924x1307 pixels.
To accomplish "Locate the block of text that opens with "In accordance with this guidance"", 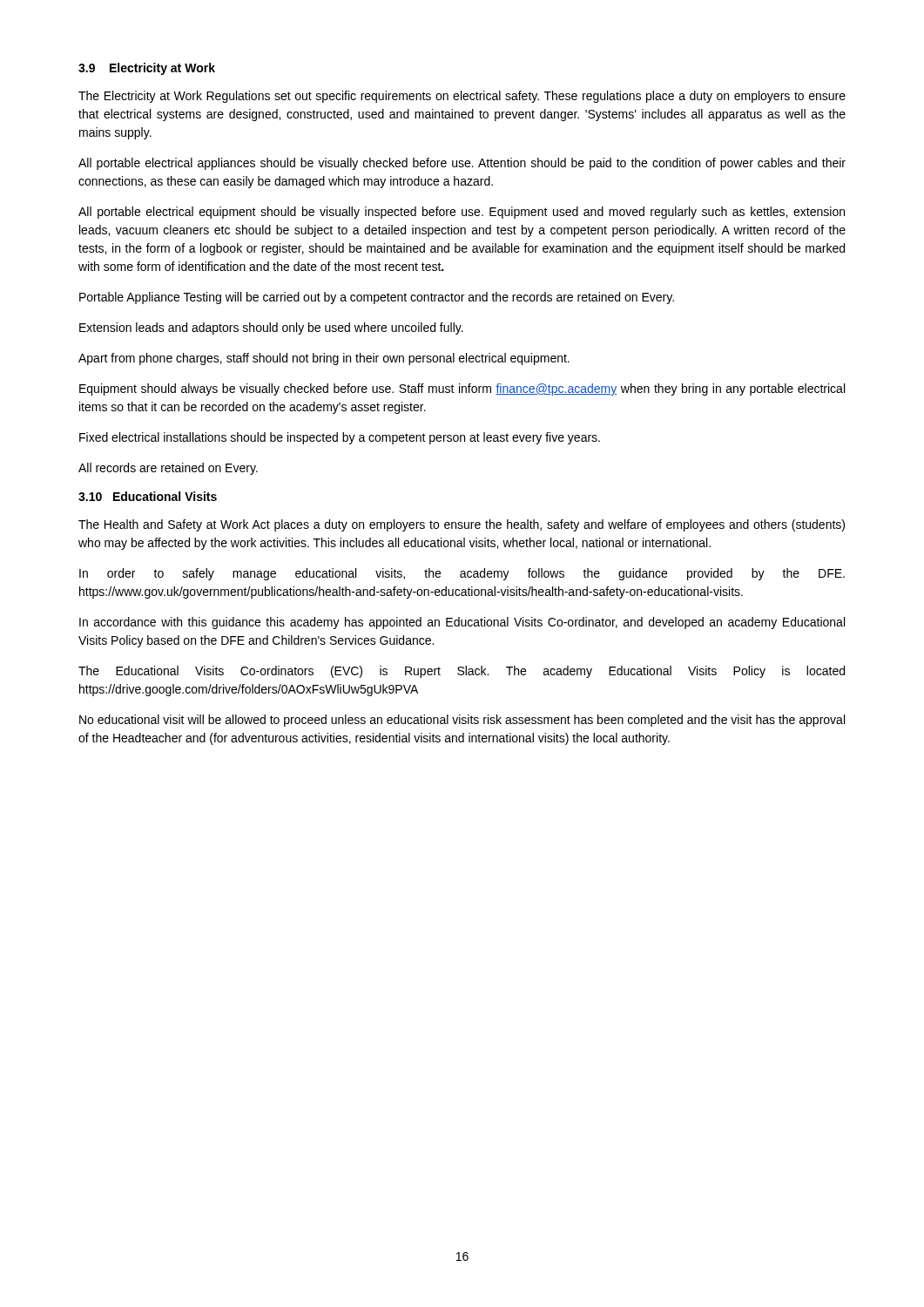I will 462,632.
